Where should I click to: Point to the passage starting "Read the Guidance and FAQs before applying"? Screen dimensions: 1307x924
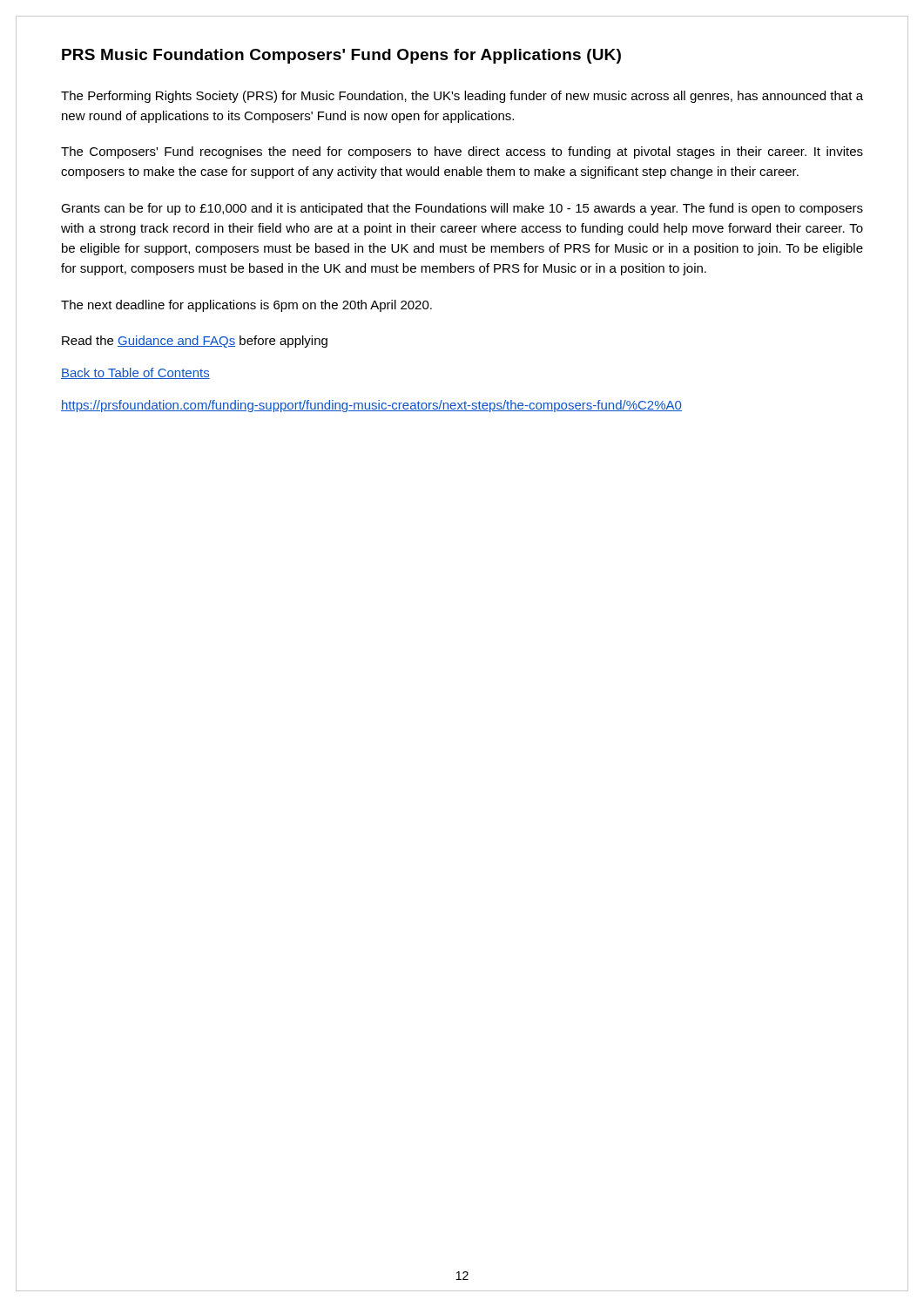[x=195, y=340]
